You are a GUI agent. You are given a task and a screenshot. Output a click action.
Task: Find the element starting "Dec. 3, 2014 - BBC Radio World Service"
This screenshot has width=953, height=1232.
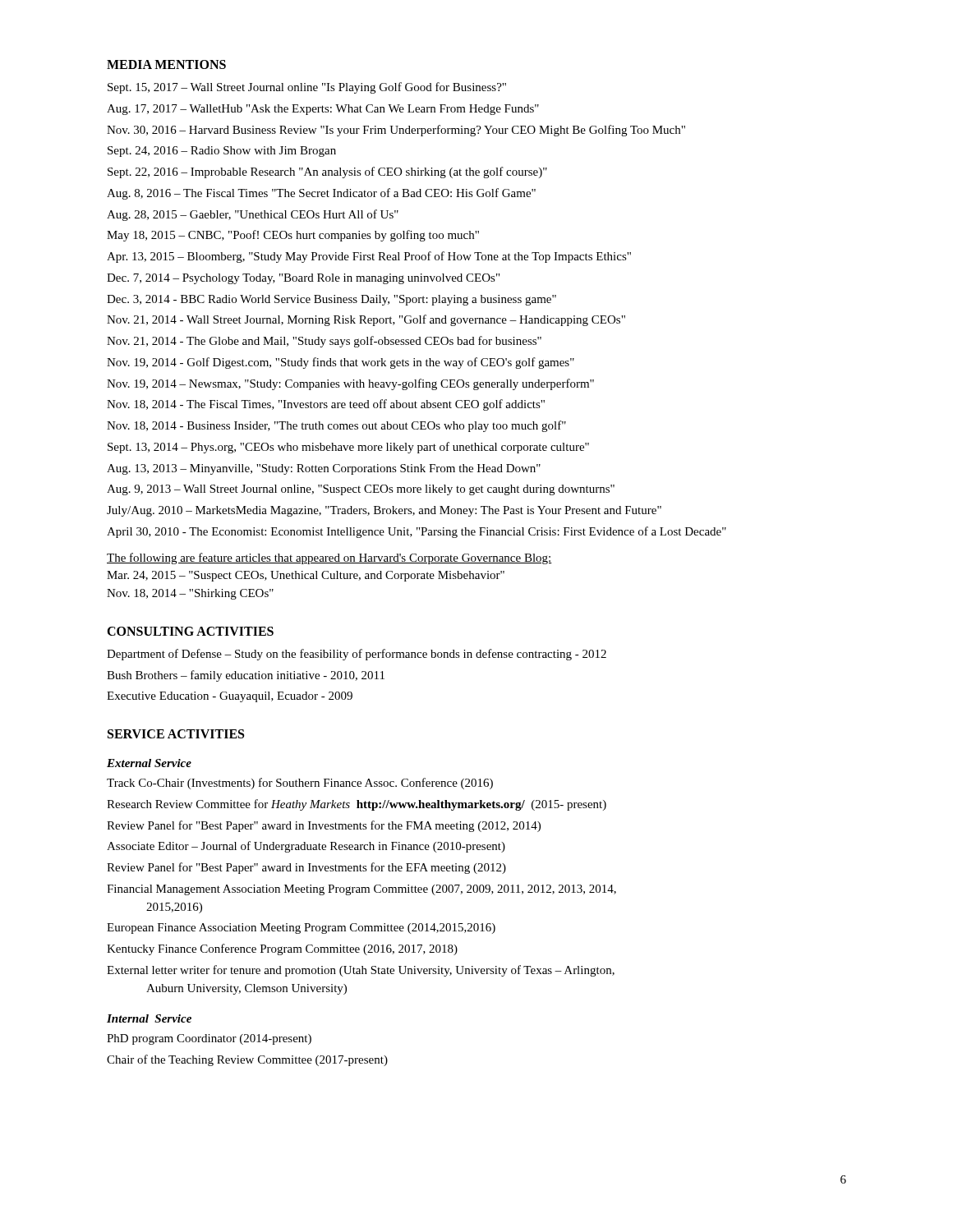332,299
